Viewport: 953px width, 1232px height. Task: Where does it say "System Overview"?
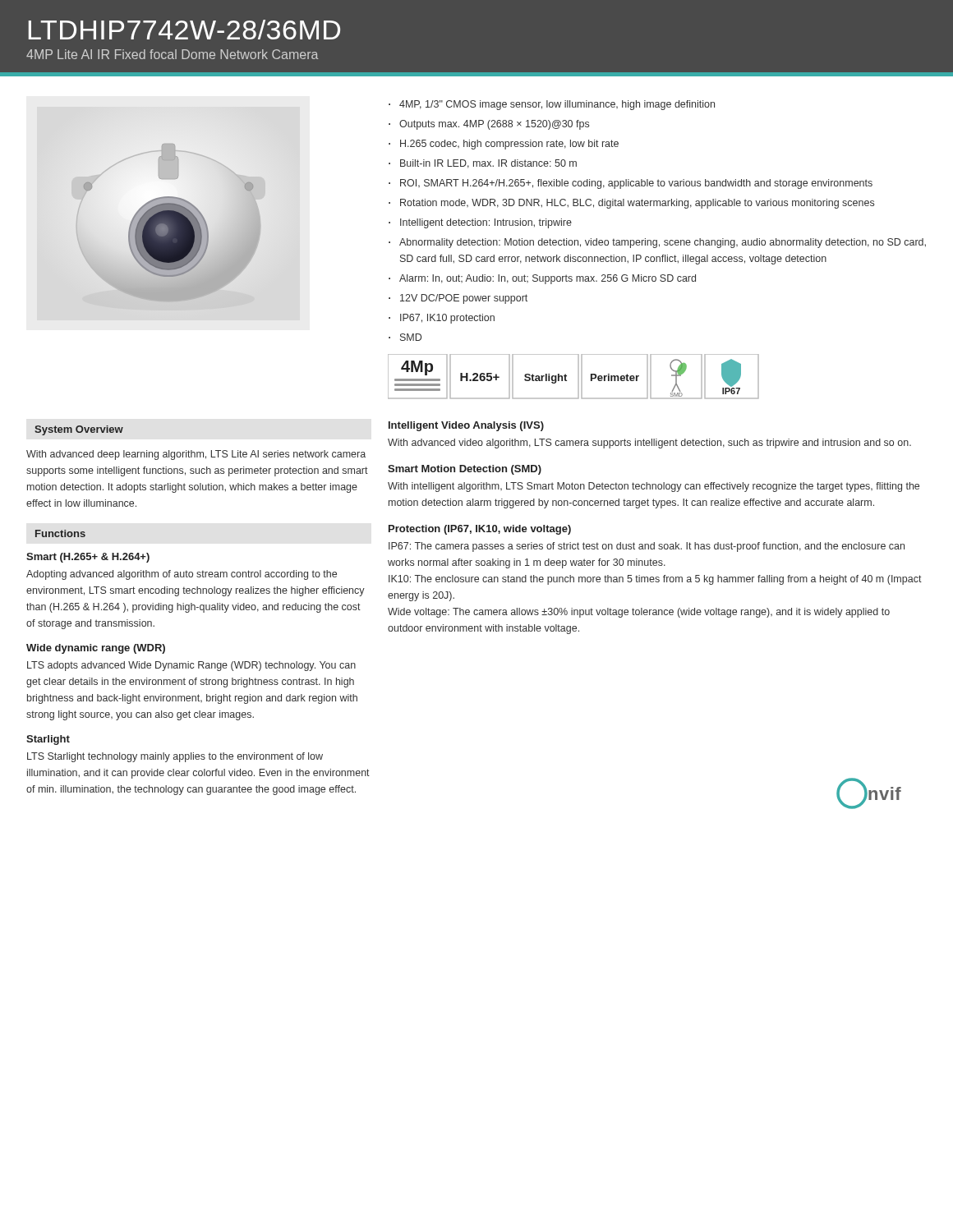[x=79, y=429]
